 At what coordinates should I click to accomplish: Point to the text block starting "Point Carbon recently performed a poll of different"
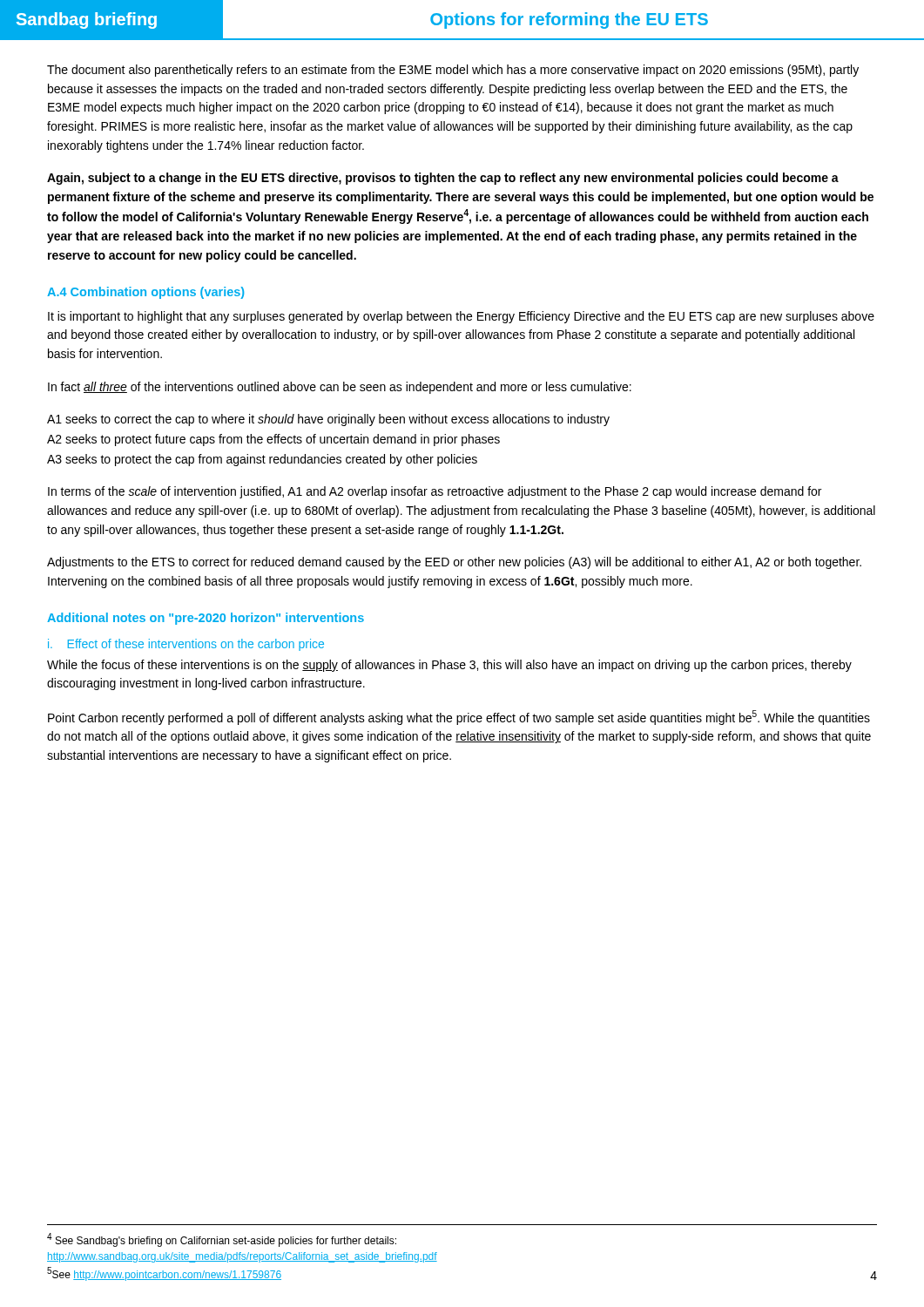459,736
